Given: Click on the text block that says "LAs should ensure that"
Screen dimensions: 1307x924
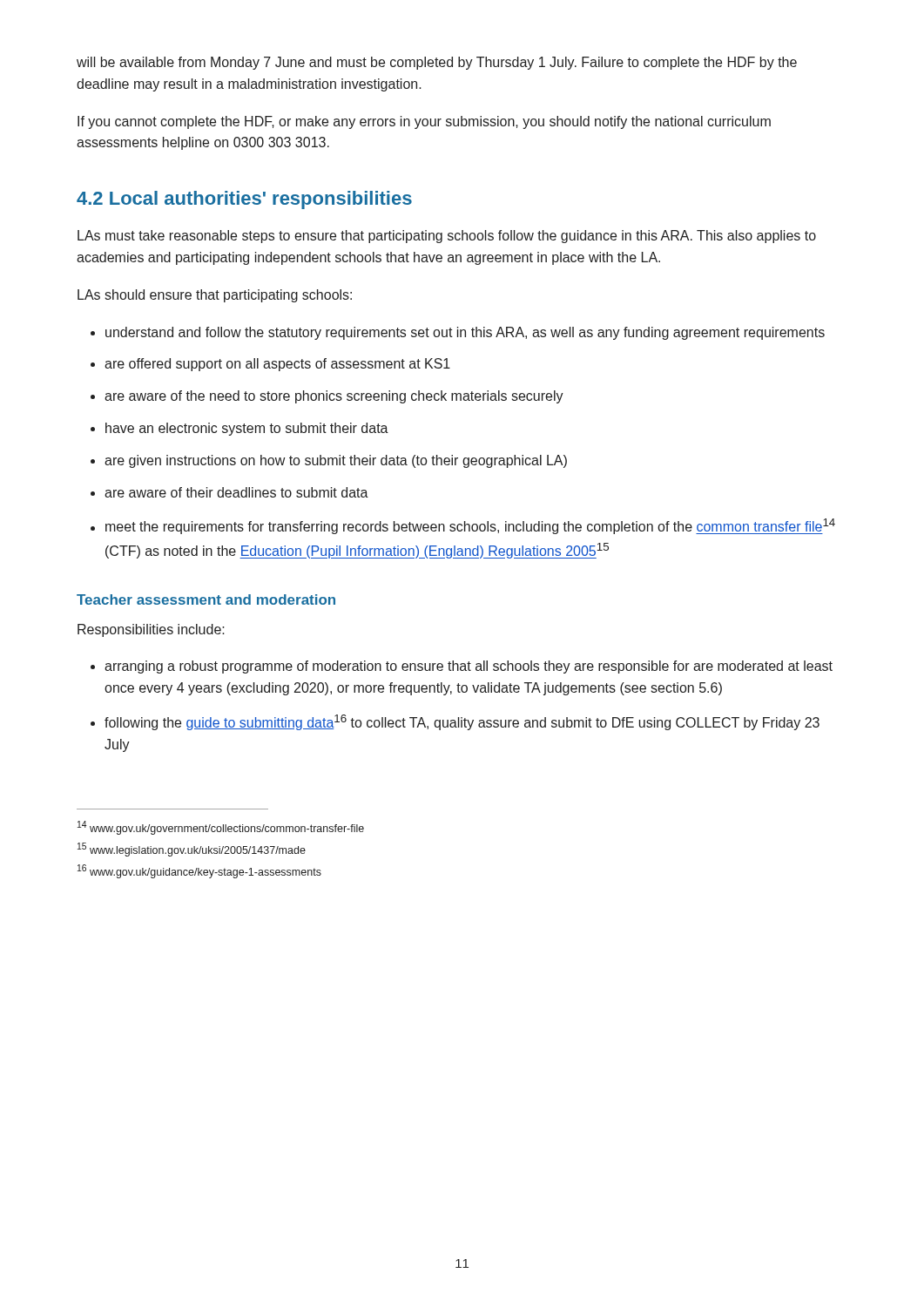Looking at the screenshot, I should (215, 295).
